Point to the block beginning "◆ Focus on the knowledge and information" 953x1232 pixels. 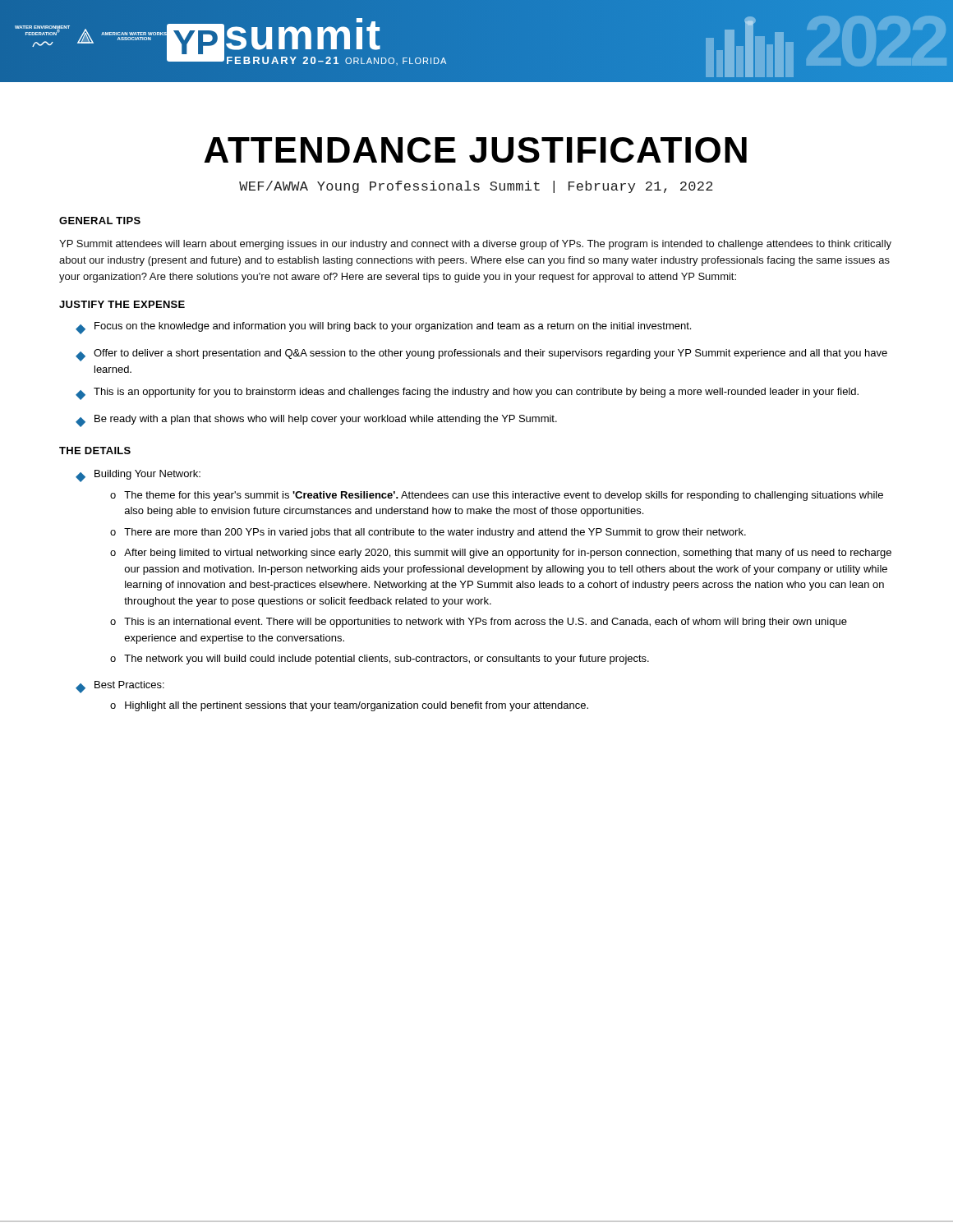(384, 328)
